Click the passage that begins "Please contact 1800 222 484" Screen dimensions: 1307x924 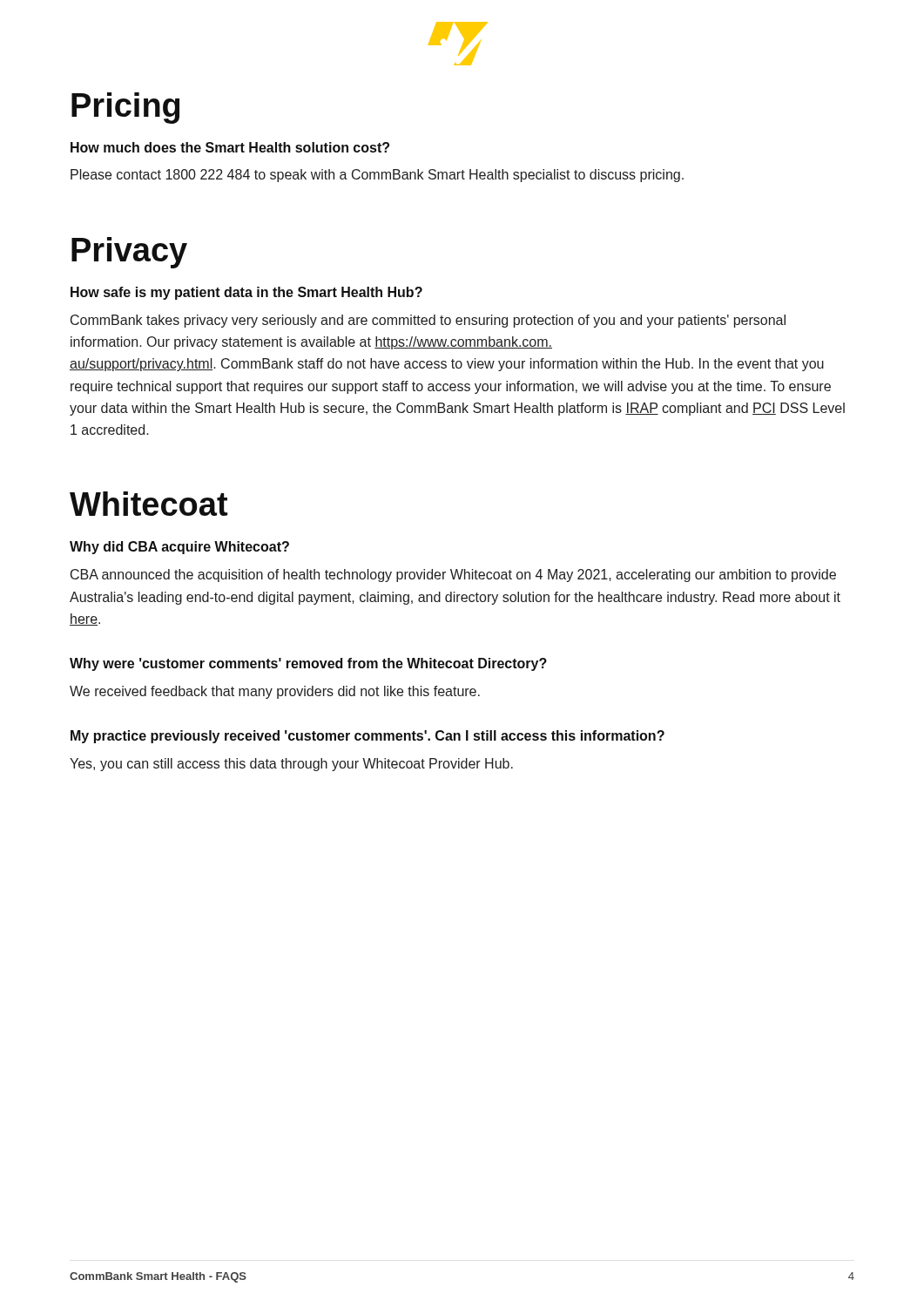[377, 175]
